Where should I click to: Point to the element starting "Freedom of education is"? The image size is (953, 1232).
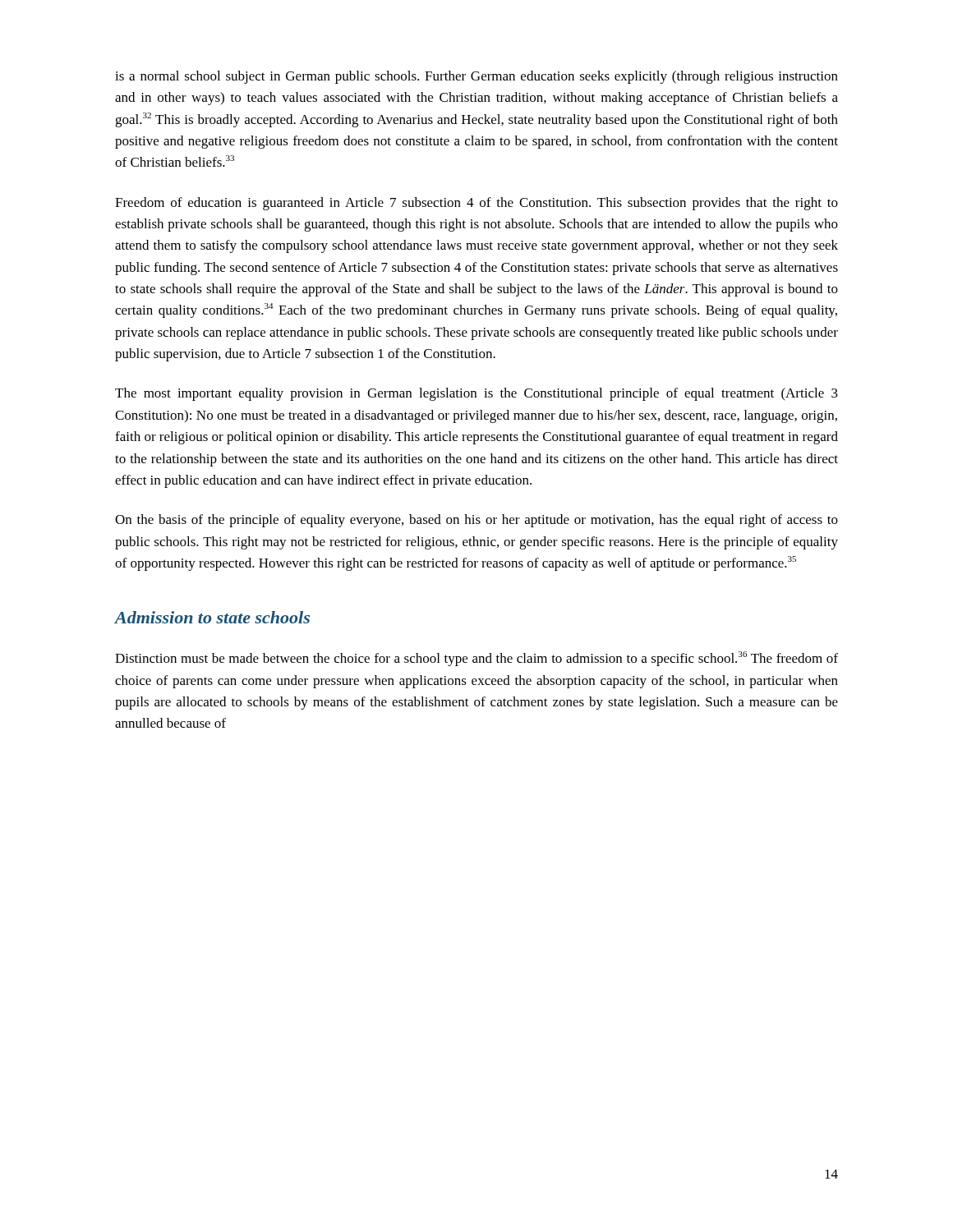point(476,278)
